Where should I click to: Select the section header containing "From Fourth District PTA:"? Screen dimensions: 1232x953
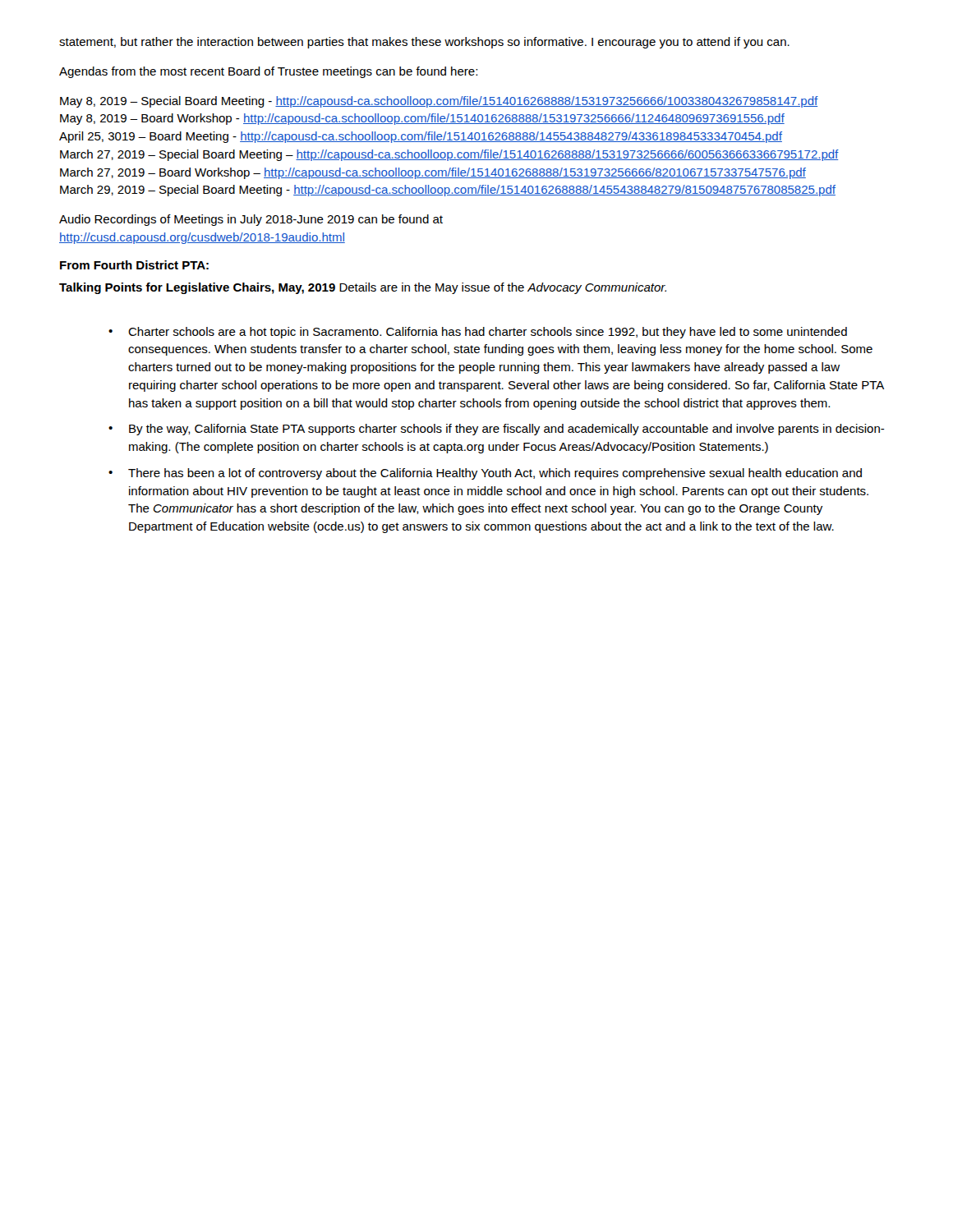coord(134,264)
